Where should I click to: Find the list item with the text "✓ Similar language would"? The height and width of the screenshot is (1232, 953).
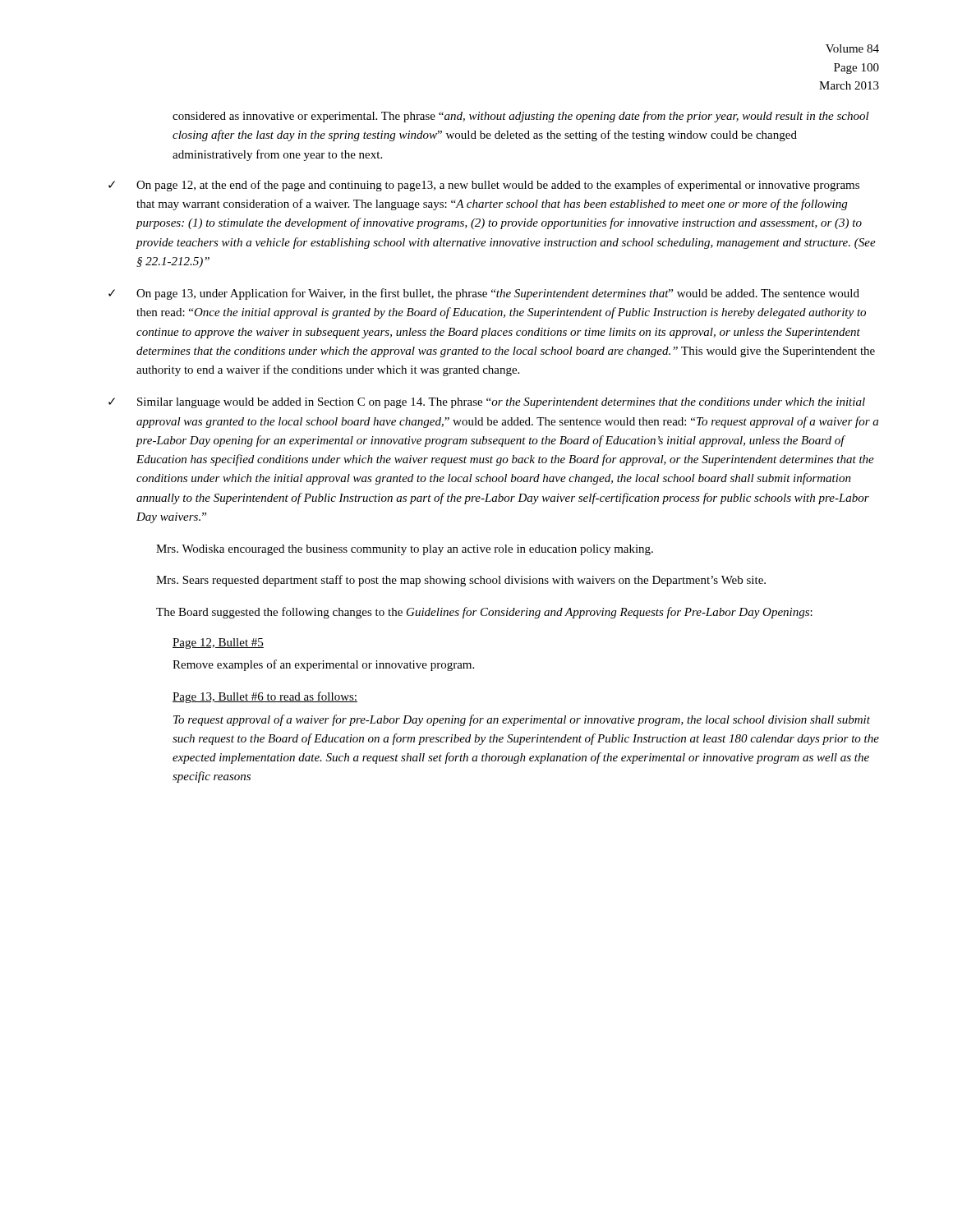coord(493,460)
